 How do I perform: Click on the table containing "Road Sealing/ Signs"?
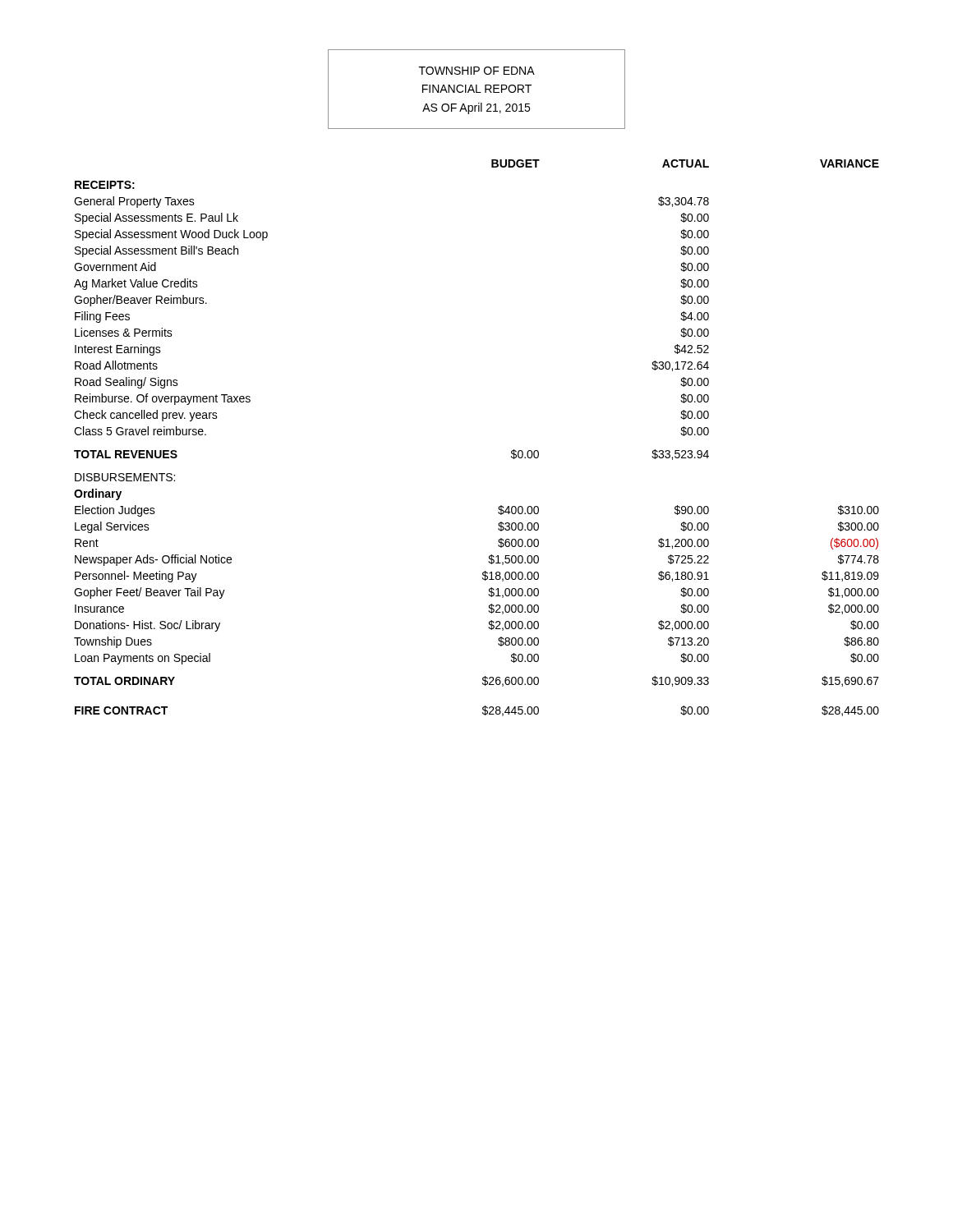476,440
